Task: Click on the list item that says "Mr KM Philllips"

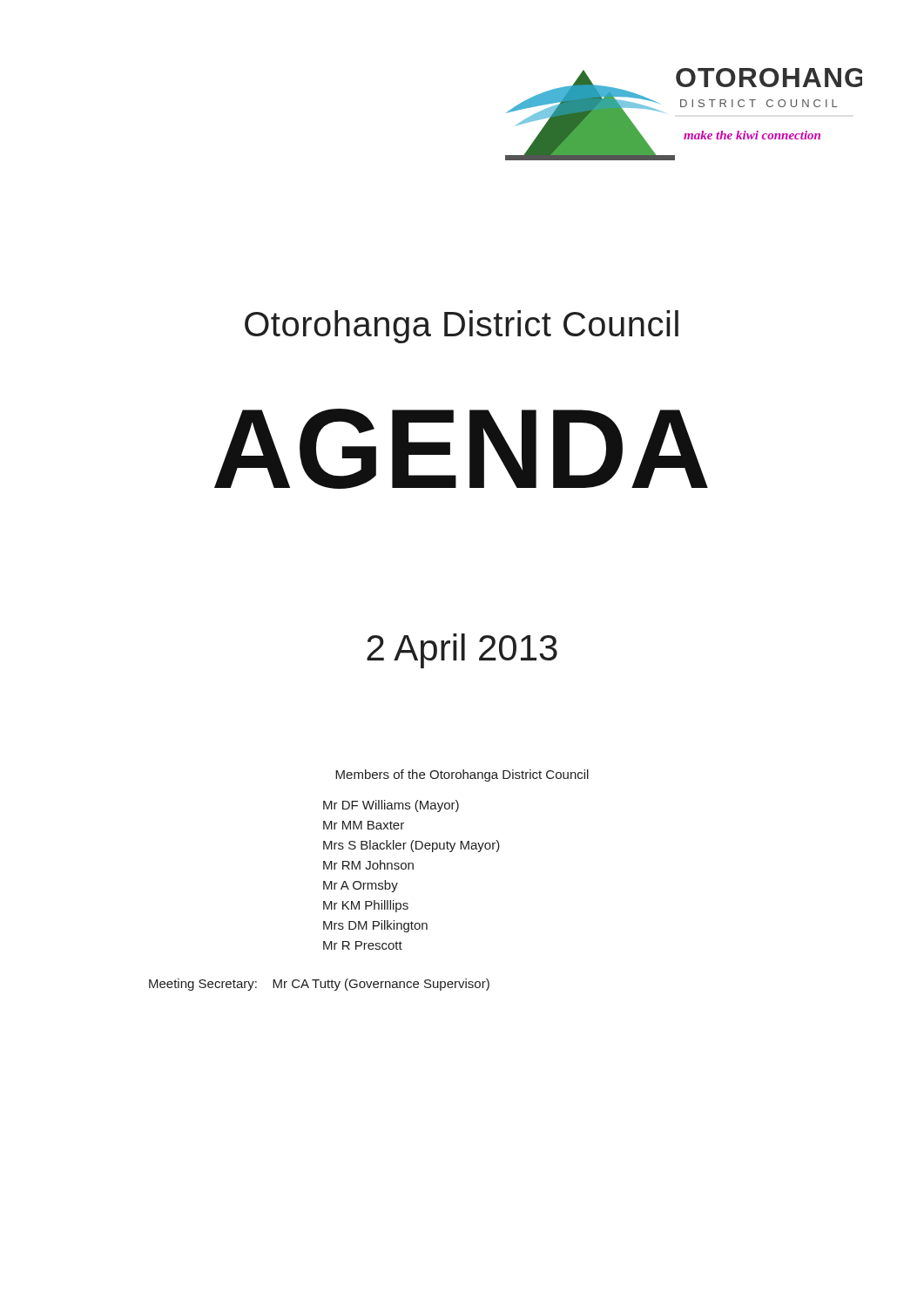Action: [365, 905]
